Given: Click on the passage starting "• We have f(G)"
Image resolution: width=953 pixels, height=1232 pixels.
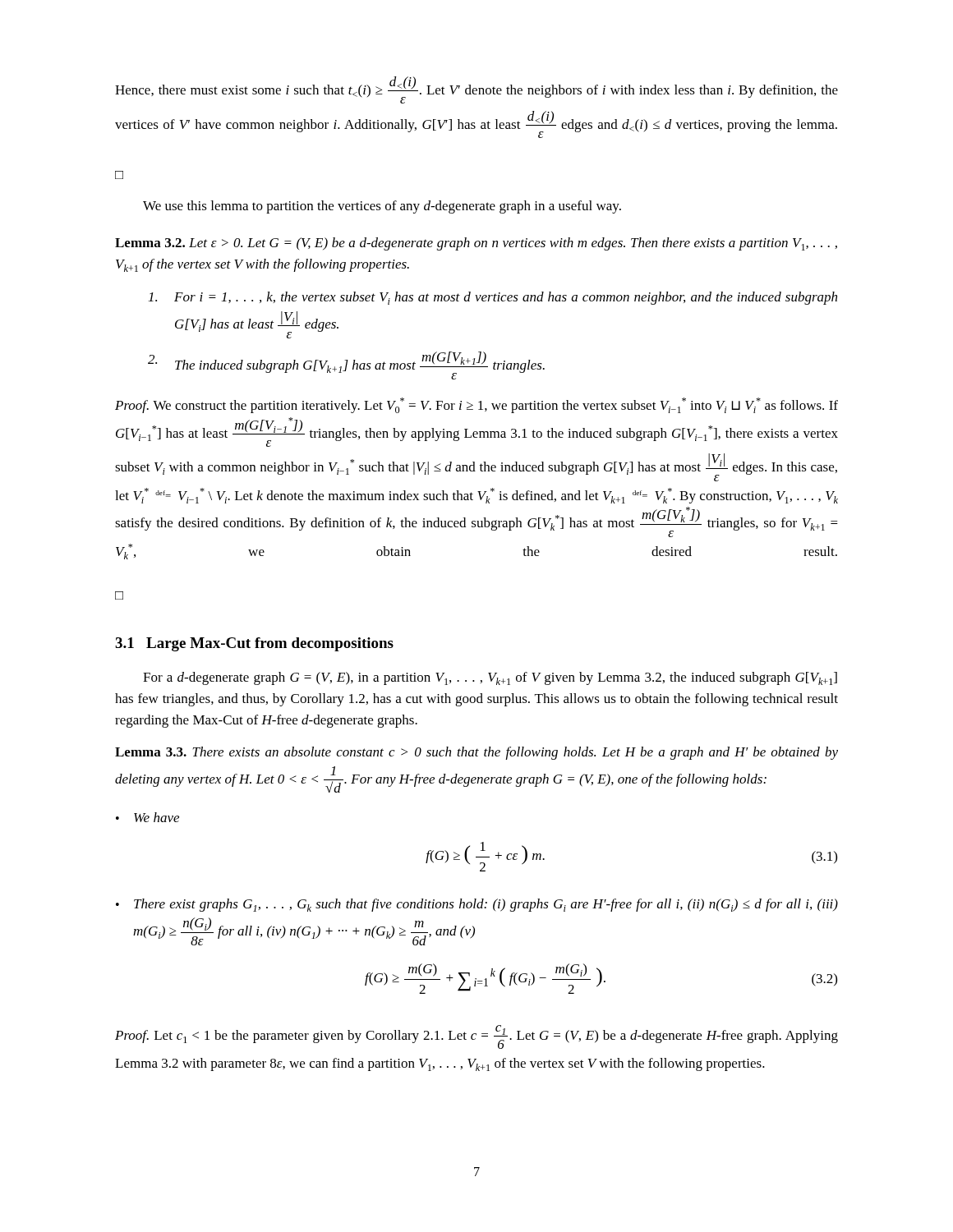Looking at the screenshot, I should (x=476, y=846).
